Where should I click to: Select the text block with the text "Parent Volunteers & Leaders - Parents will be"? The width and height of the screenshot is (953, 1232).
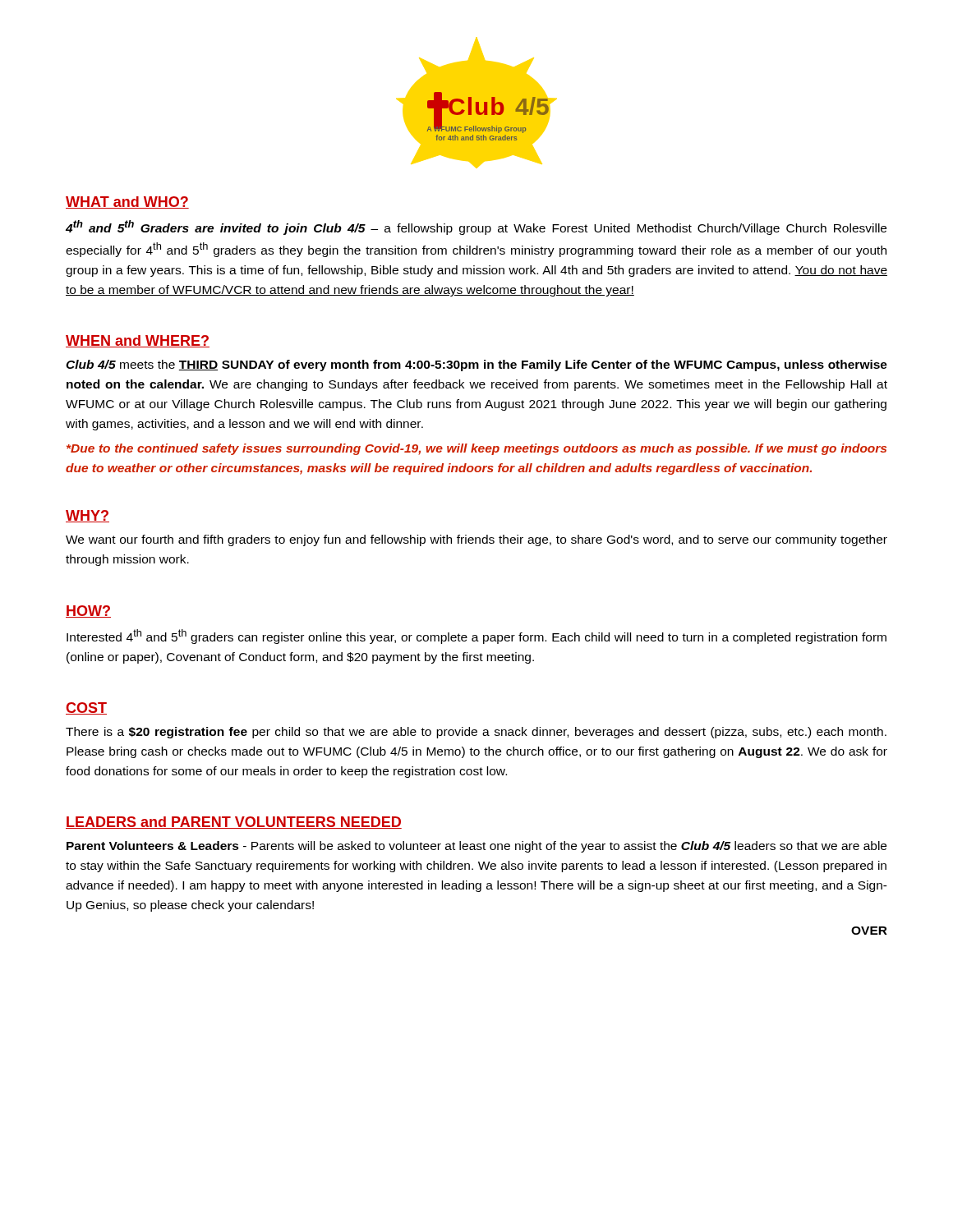pyautogui.click(x=476, y=875)
